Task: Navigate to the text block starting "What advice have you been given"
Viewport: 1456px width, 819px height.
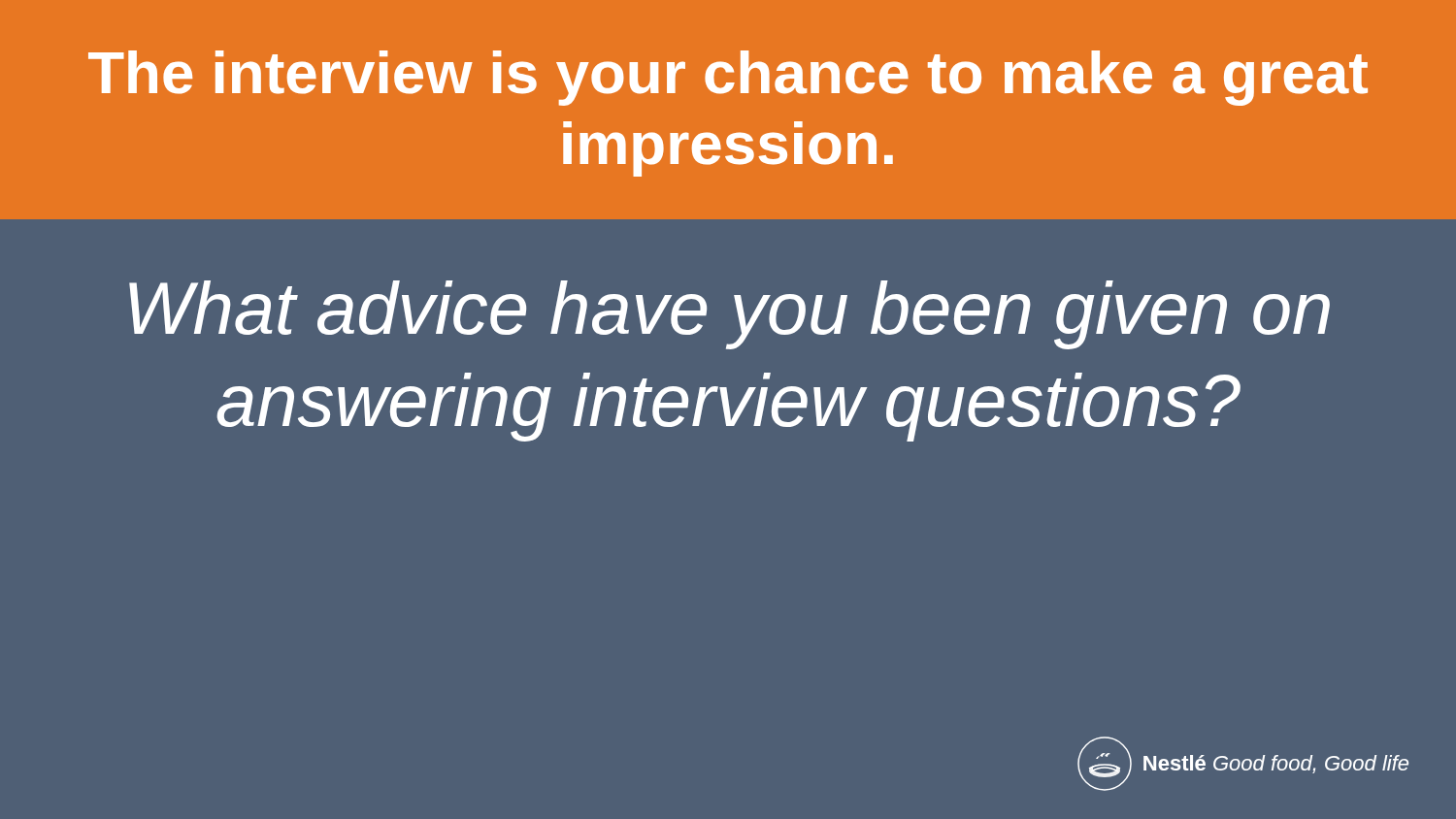Action: click(x=728, y=354)
